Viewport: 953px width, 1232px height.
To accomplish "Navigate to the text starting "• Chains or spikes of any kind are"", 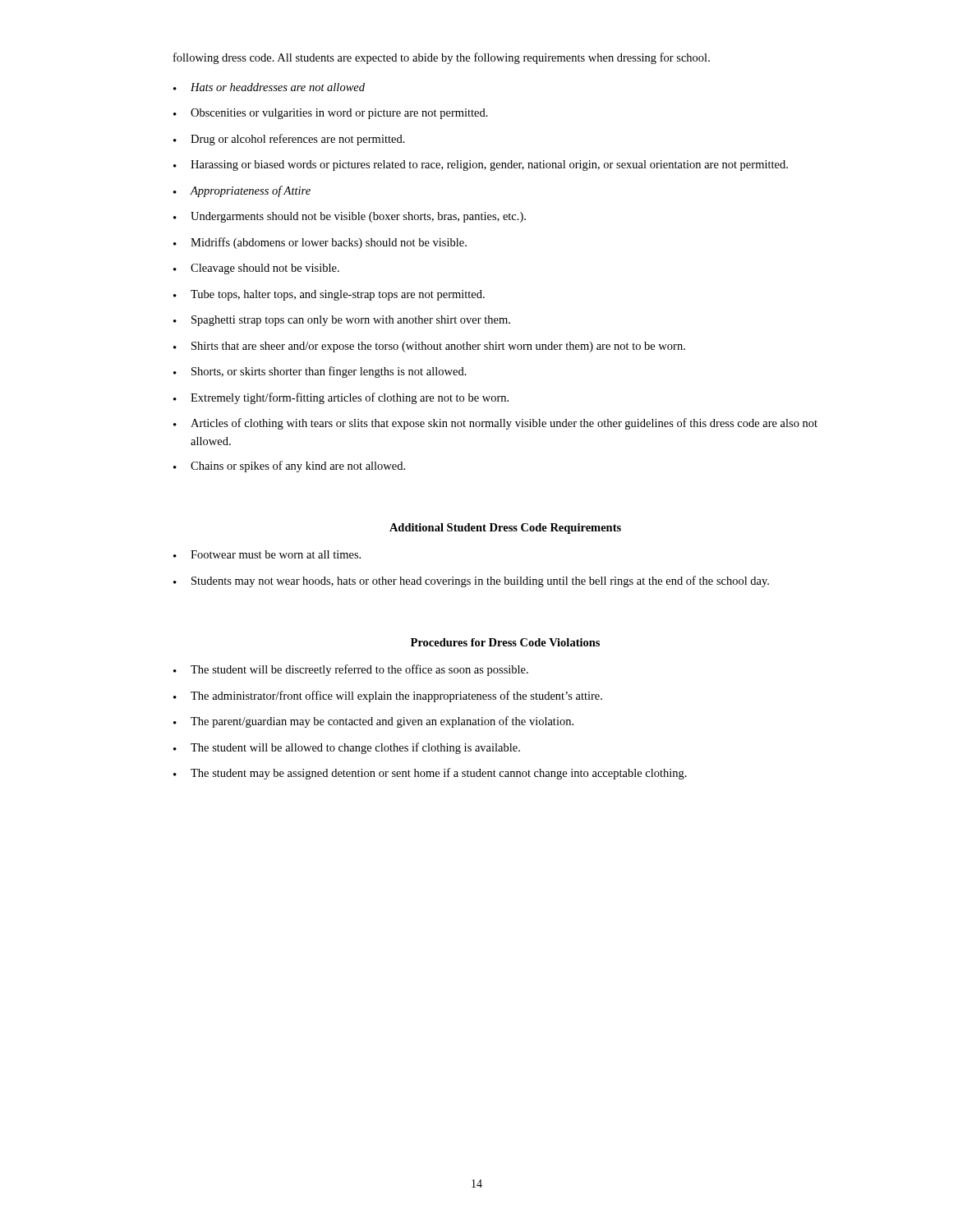I will click(289, 467).
